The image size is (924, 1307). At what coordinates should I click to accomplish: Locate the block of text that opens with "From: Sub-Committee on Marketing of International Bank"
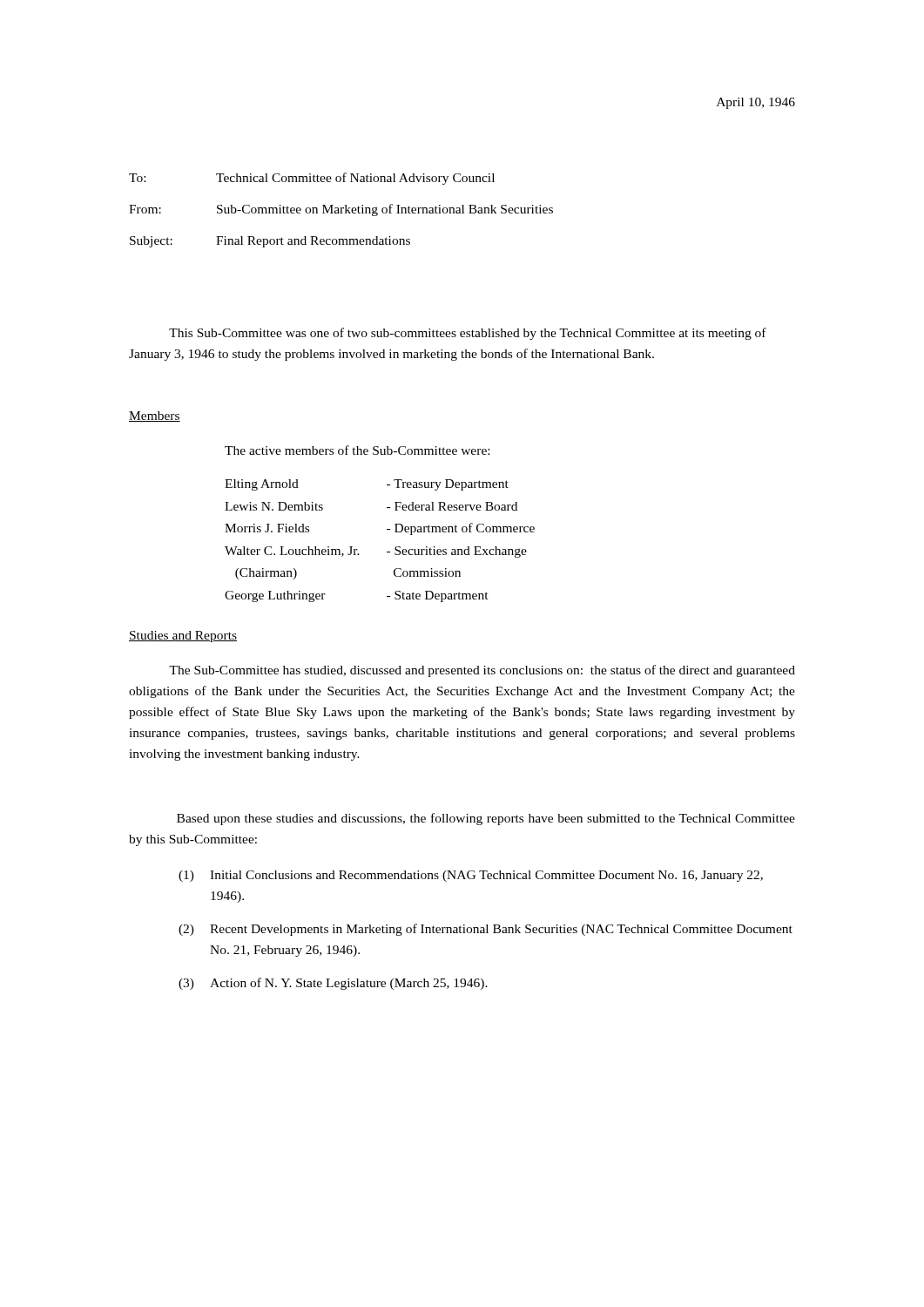click(341, 209)
